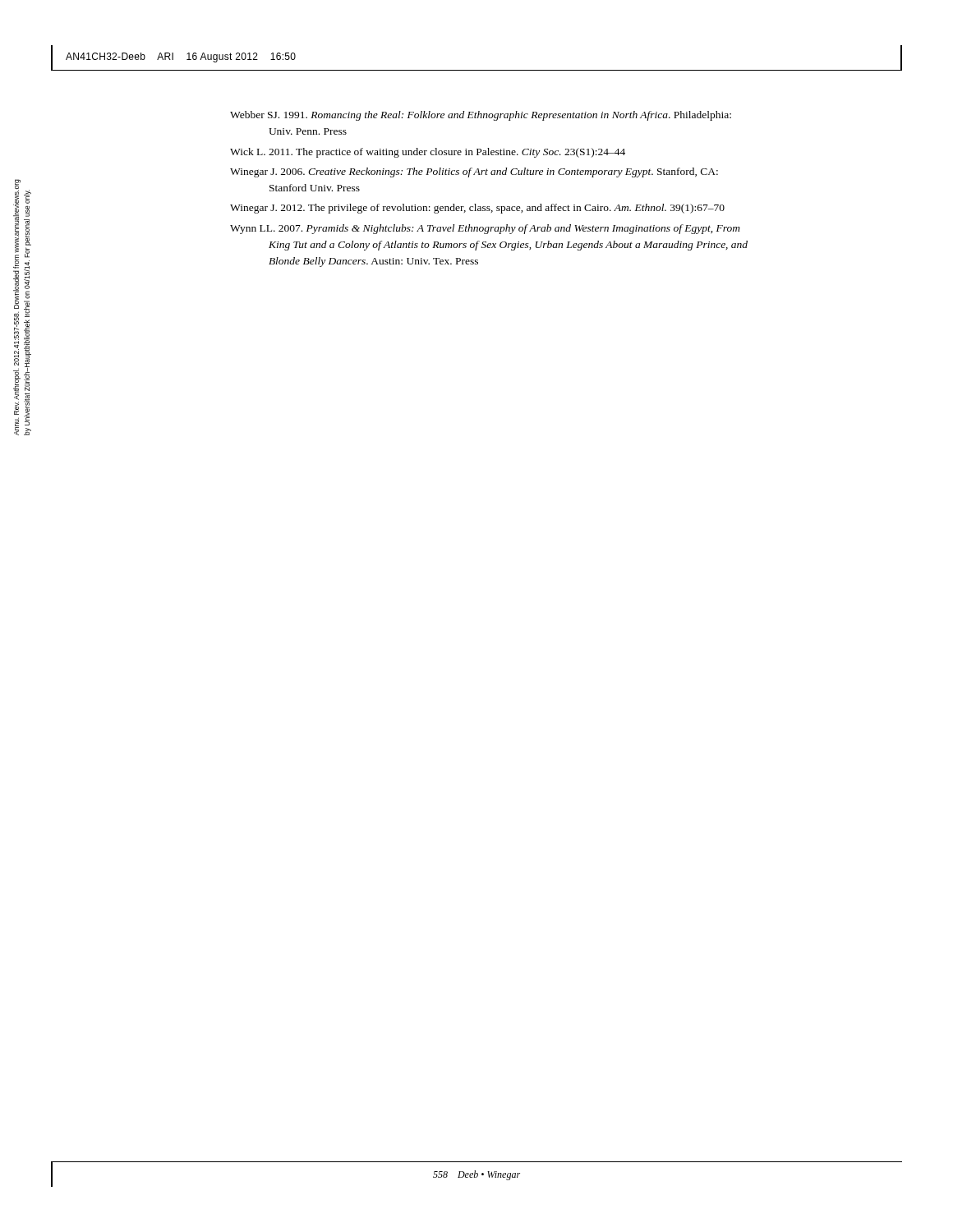Where is the passage that starts "Webber SJ. 1991. Romancing the Real: Folklore and"?

point(481,123)
